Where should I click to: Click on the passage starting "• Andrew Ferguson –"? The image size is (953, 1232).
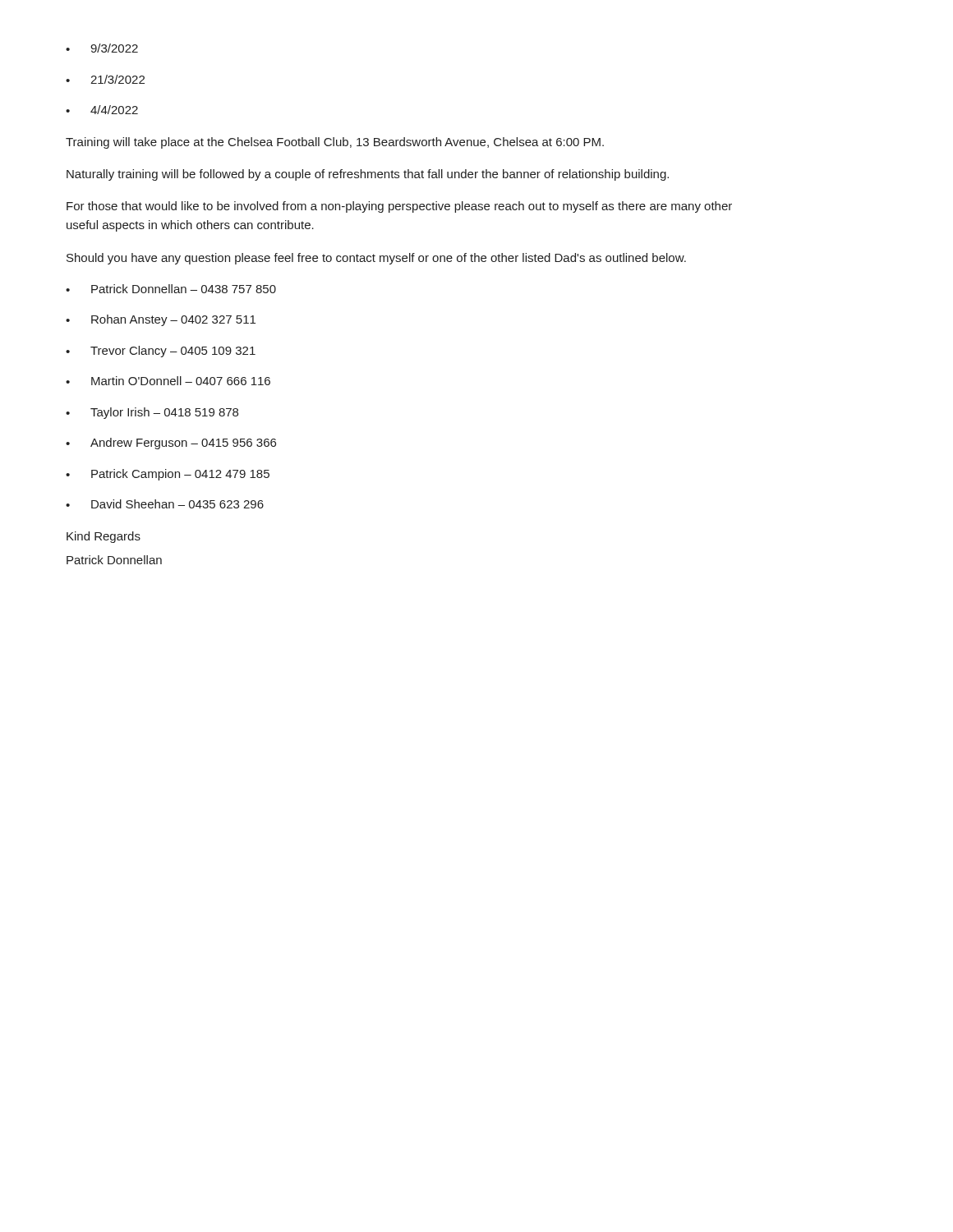click(x=171, y=444)
